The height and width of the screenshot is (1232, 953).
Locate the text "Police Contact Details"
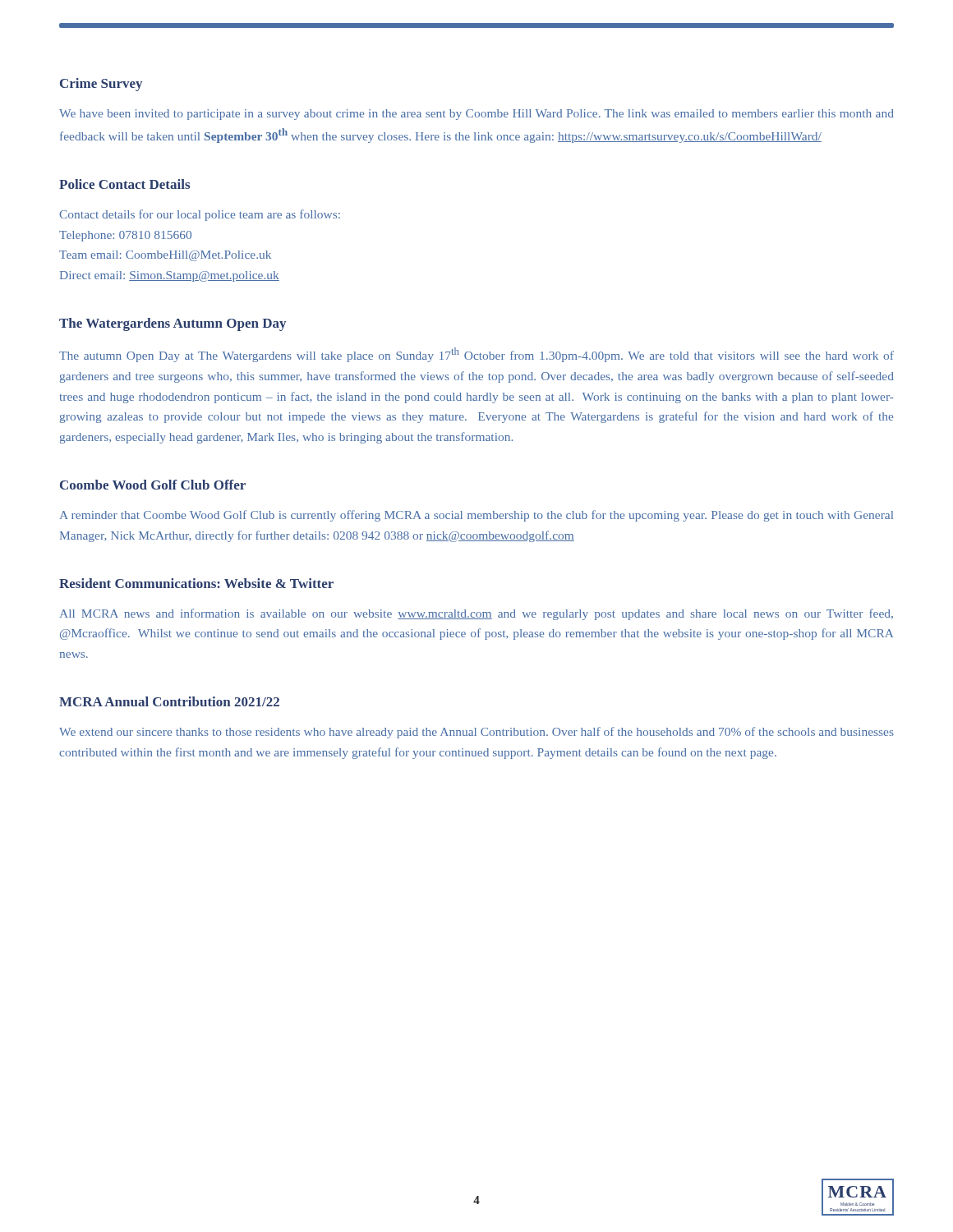tap(125, 184)
